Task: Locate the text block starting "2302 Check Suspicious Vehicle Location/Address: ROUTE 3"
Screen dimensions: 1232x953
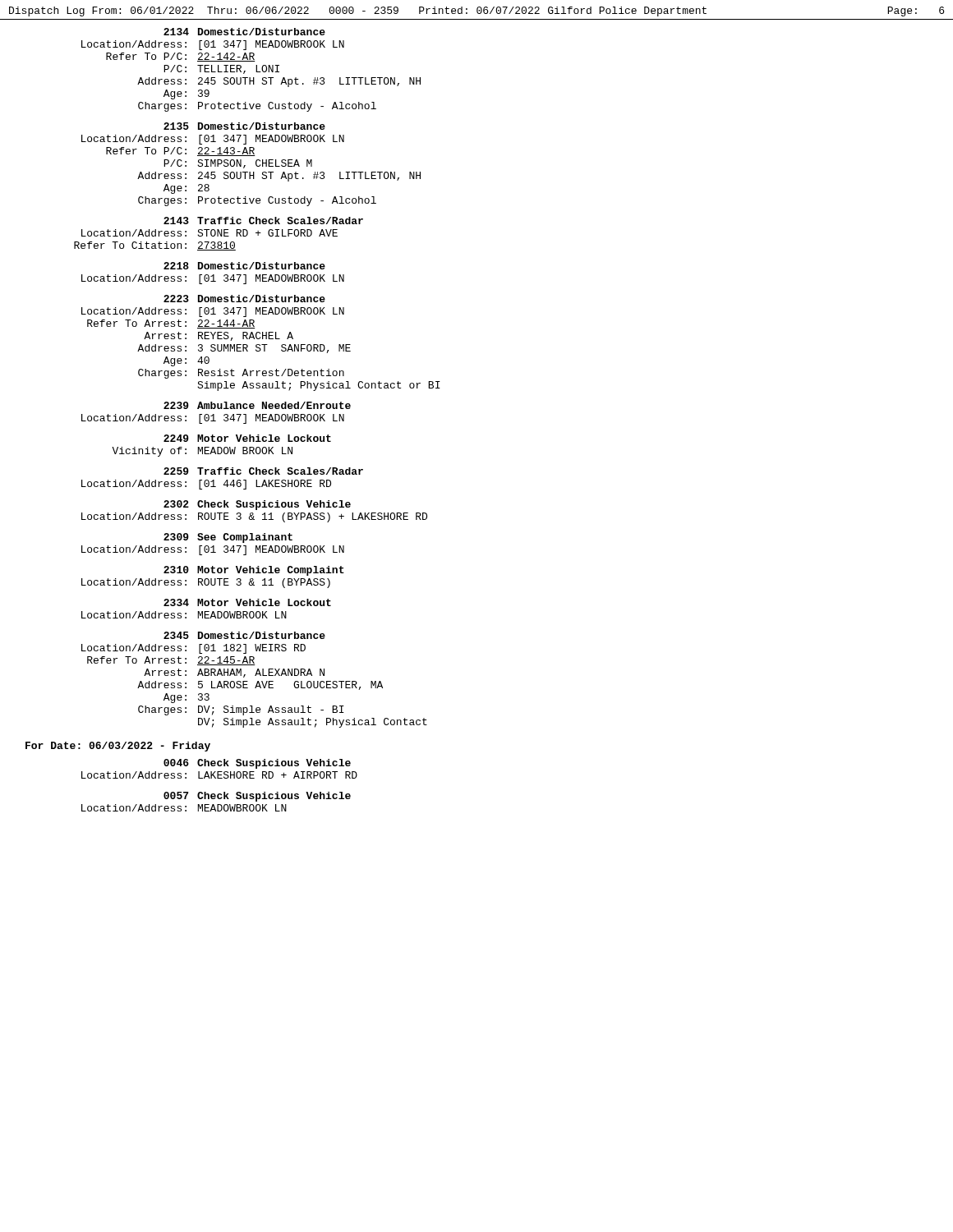Action: tap(257, 505)
